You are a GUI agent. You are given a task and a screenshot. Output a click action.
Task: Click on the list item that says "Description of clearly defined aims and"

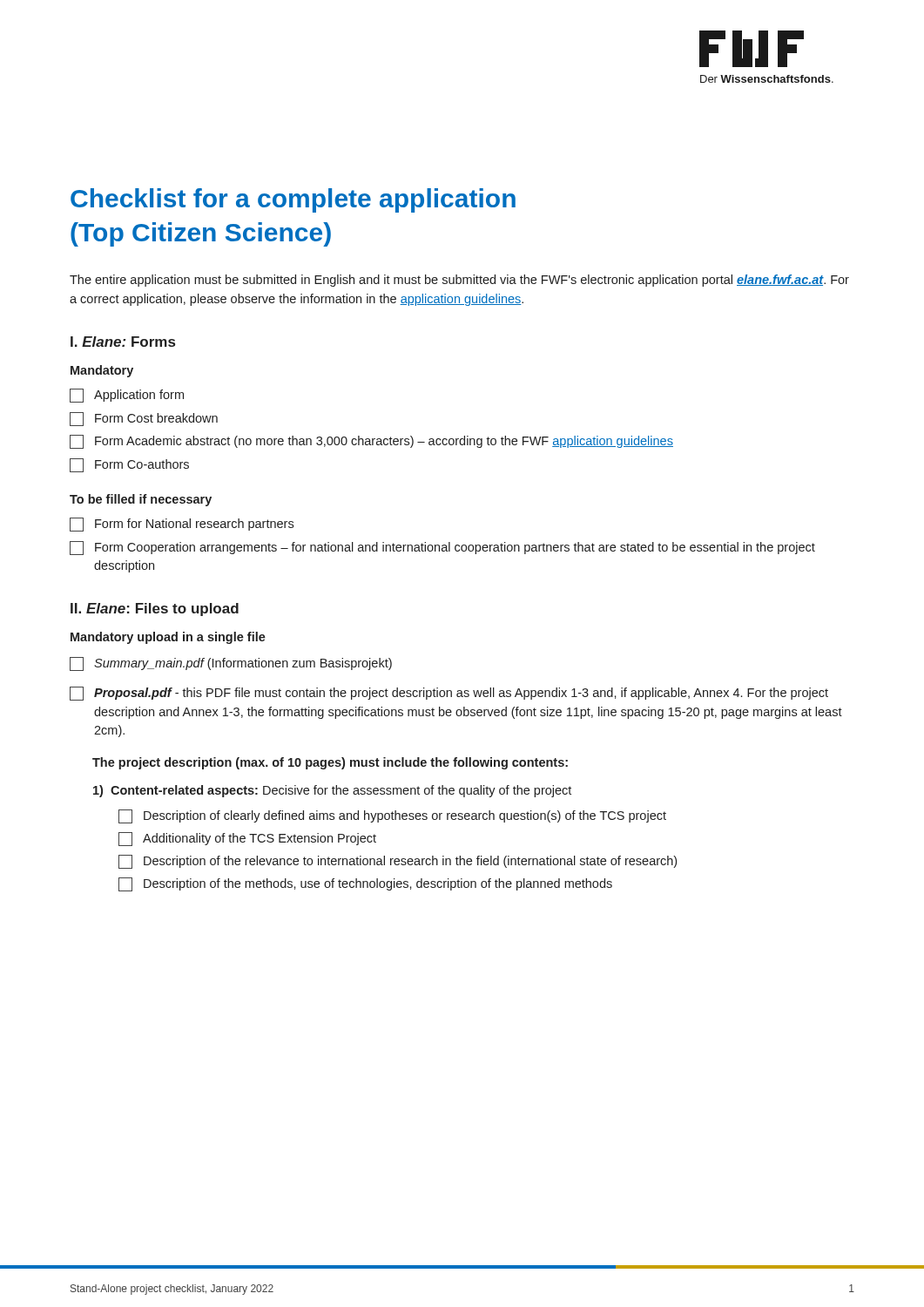(x=486, y=817)
